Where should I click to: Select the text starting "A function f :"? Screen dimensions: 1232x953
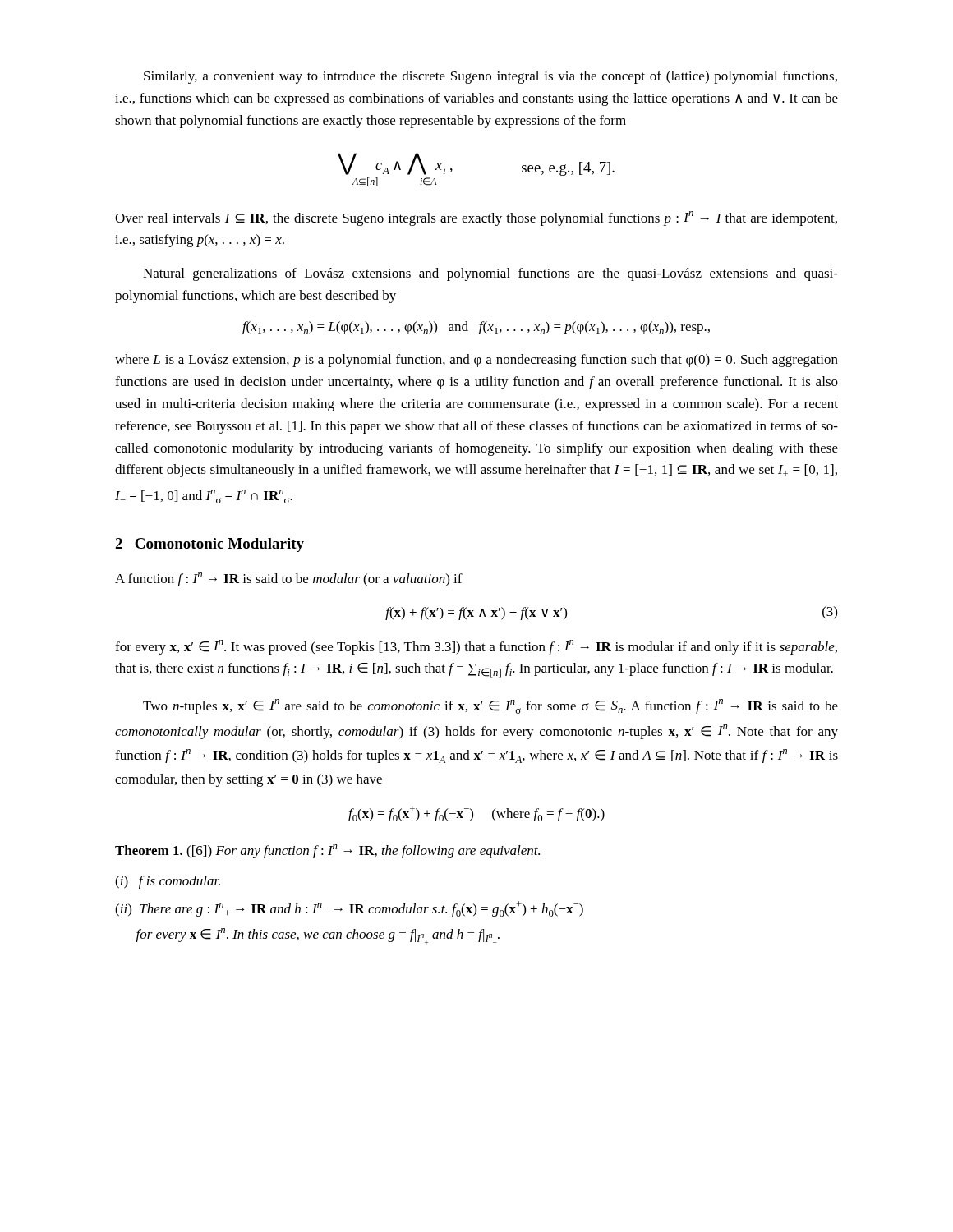289,577
